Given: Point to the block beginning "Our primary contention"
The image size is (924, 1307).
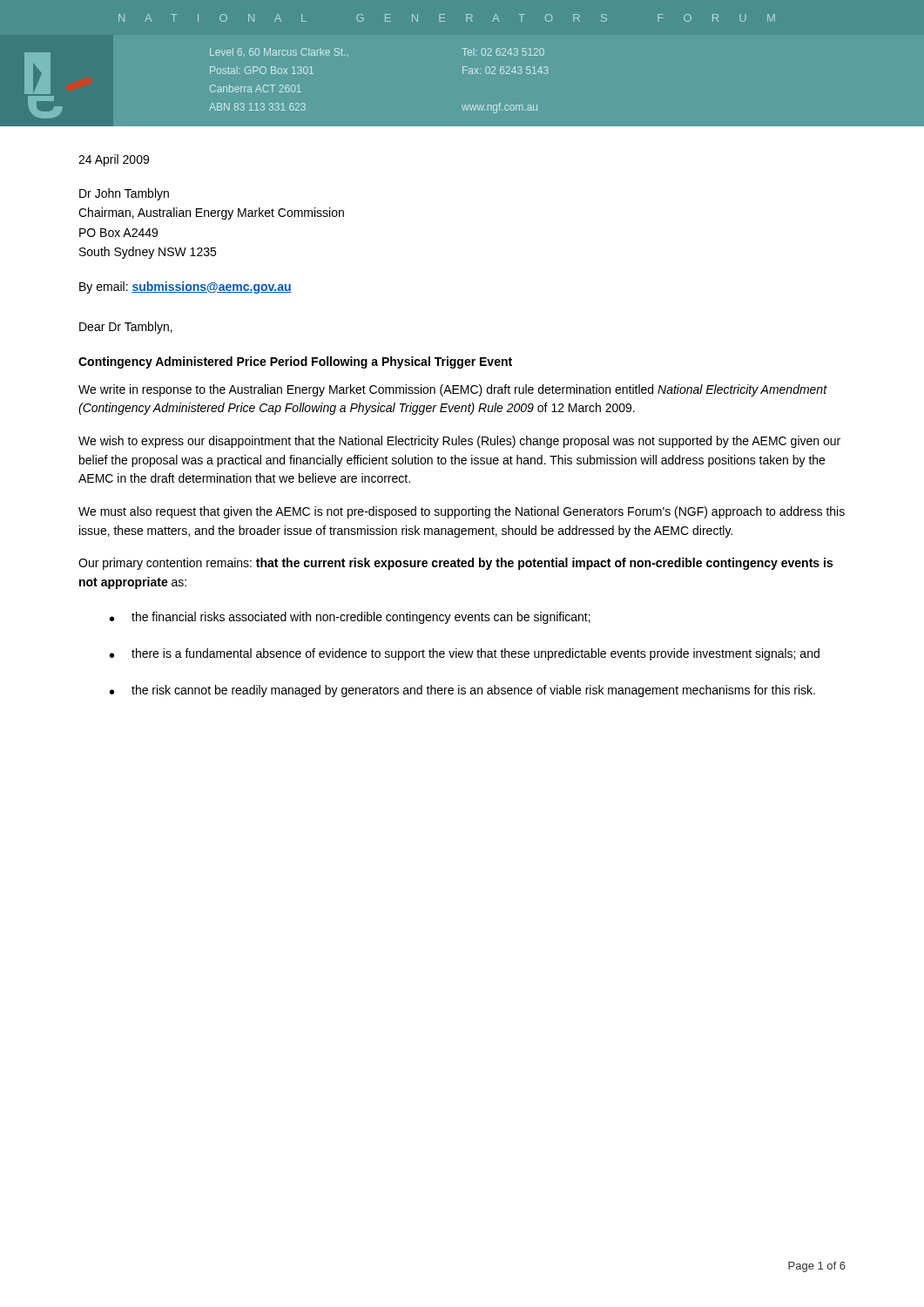Looking at the screenshot, I should [x=456, y=573].
